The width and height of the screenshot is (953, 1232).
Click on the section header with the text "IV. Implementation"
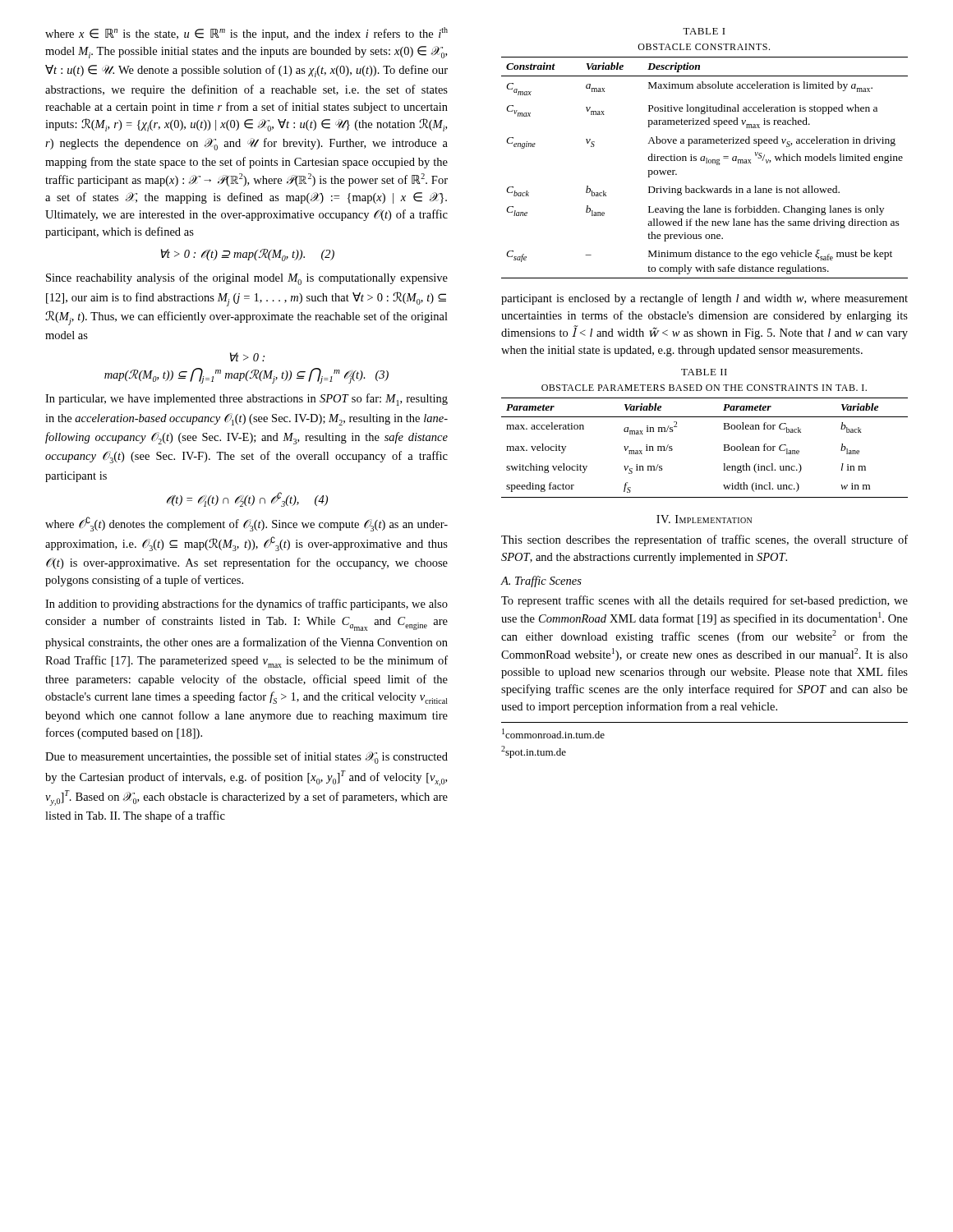[705, 519]
